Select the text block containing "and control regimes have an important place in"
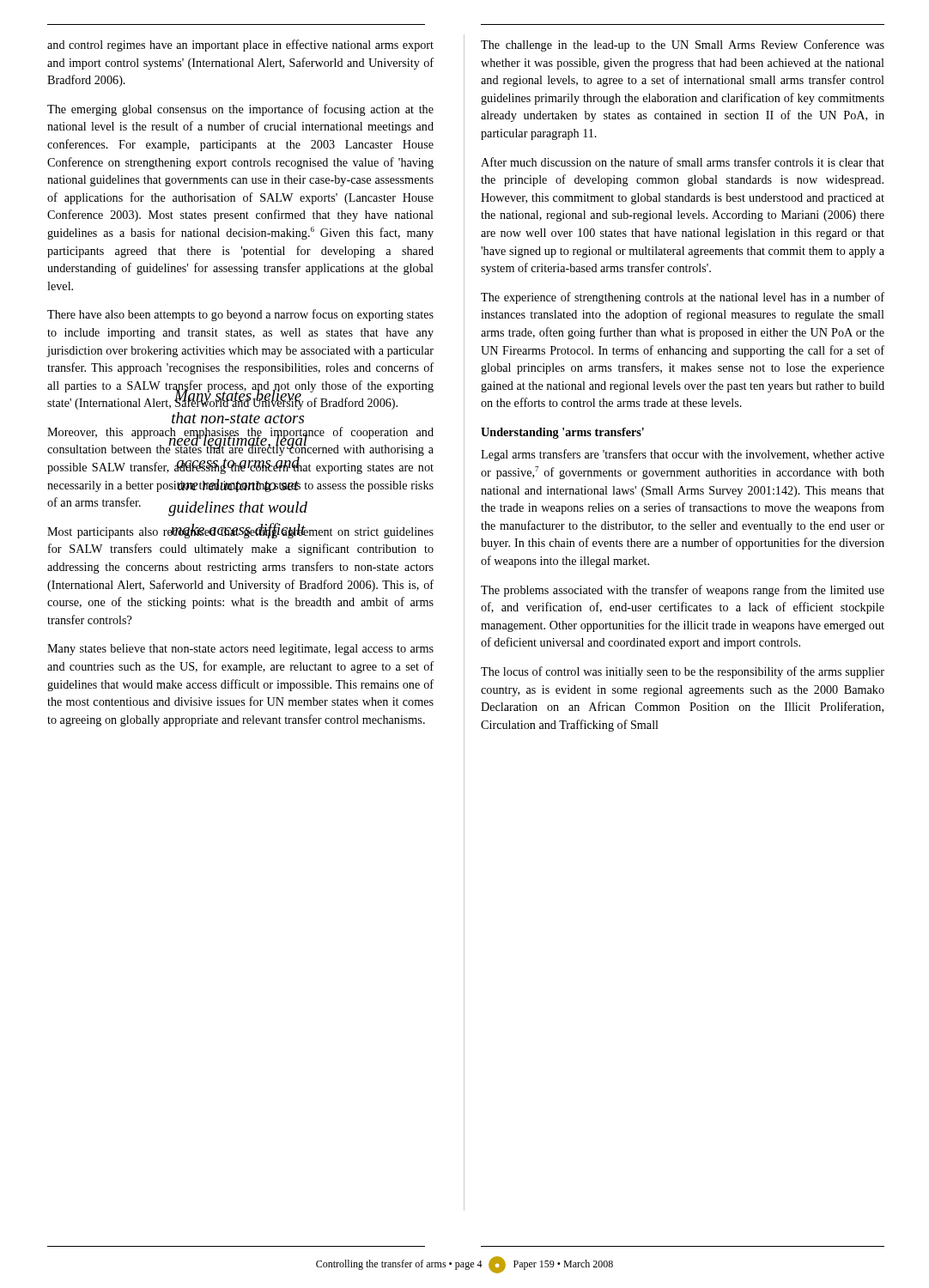929x1288 pixels. point(240,63)
